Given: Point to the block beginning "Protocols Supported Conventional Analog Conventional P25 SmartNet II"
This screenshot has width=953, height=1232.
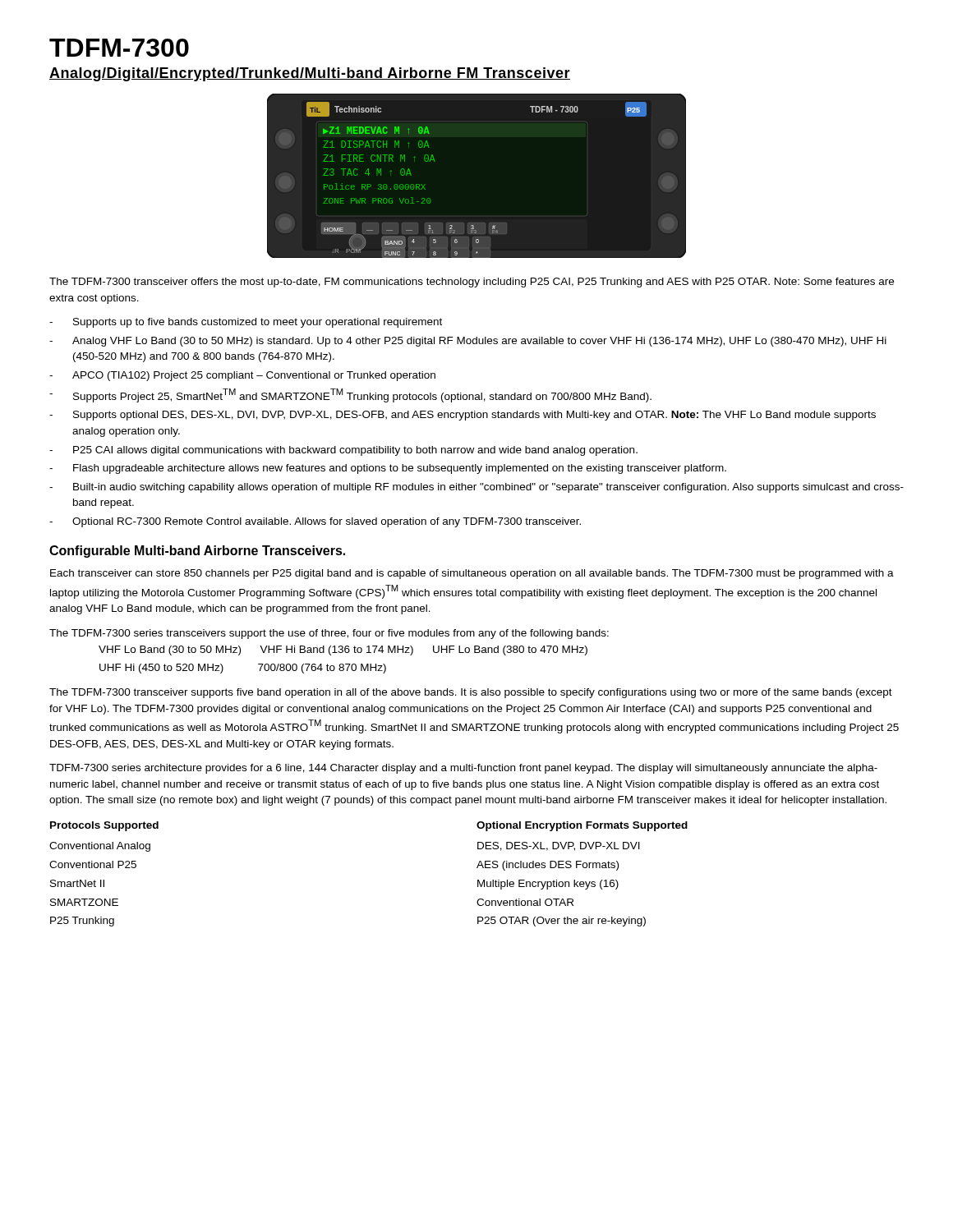Looking at the screenshot, I should [104, 826].
